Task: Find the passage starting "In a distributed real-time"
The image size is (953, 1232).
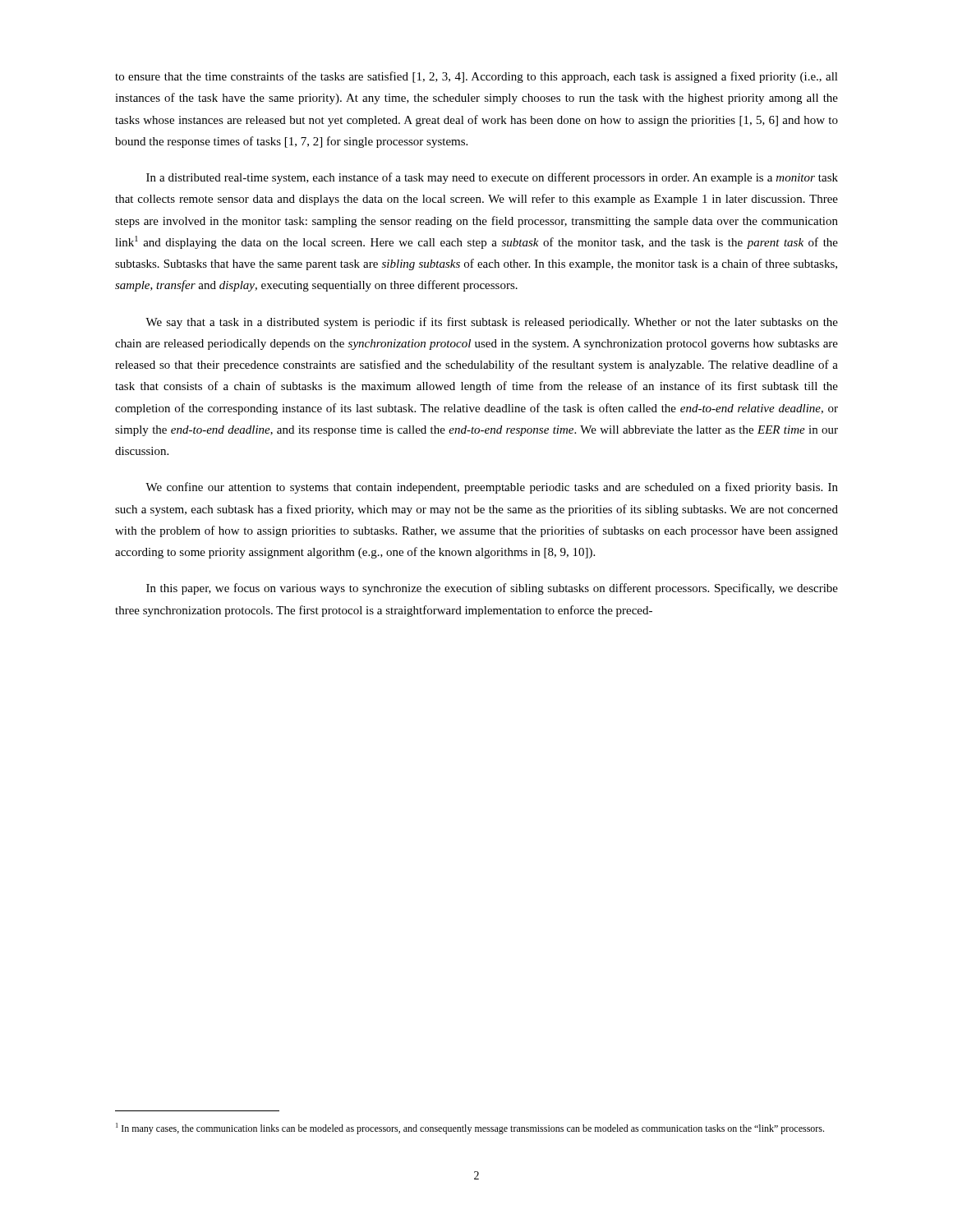Action: coord(476,231)
